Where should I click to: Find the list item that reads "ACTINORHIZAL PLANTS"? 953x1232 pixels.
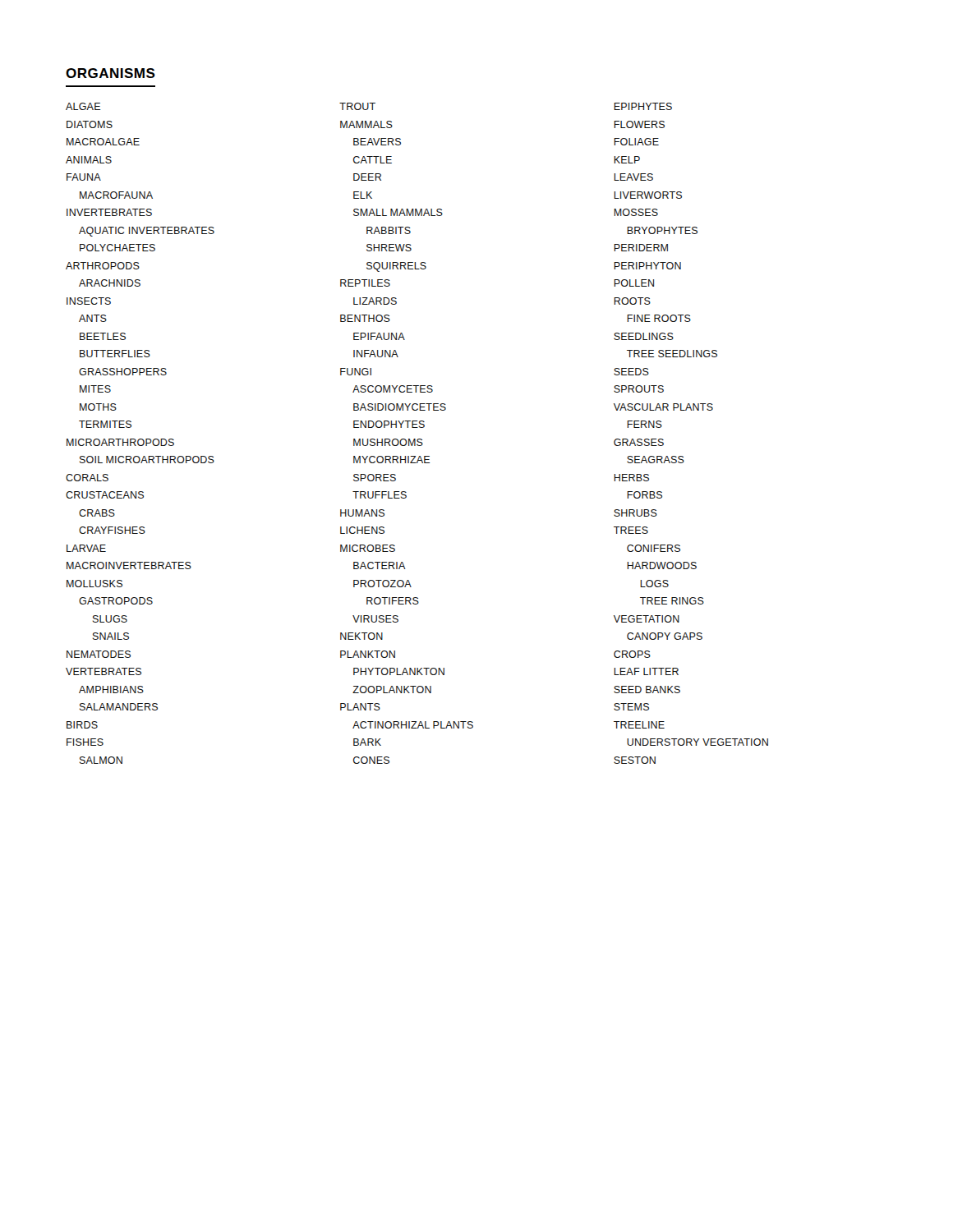[x=413, y=725]
